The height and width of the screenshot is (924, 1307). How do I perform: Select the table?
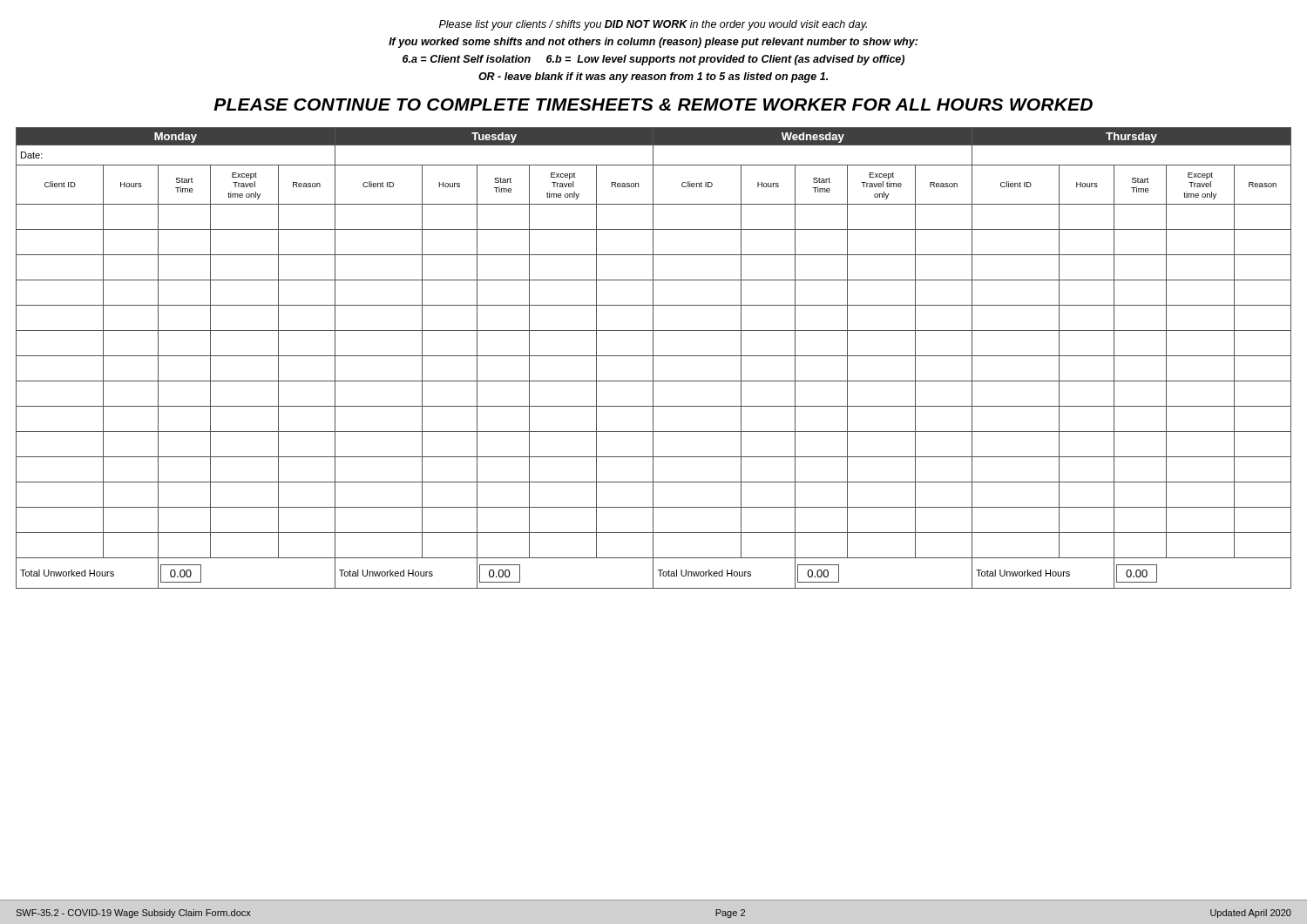[x=654, y=358]
